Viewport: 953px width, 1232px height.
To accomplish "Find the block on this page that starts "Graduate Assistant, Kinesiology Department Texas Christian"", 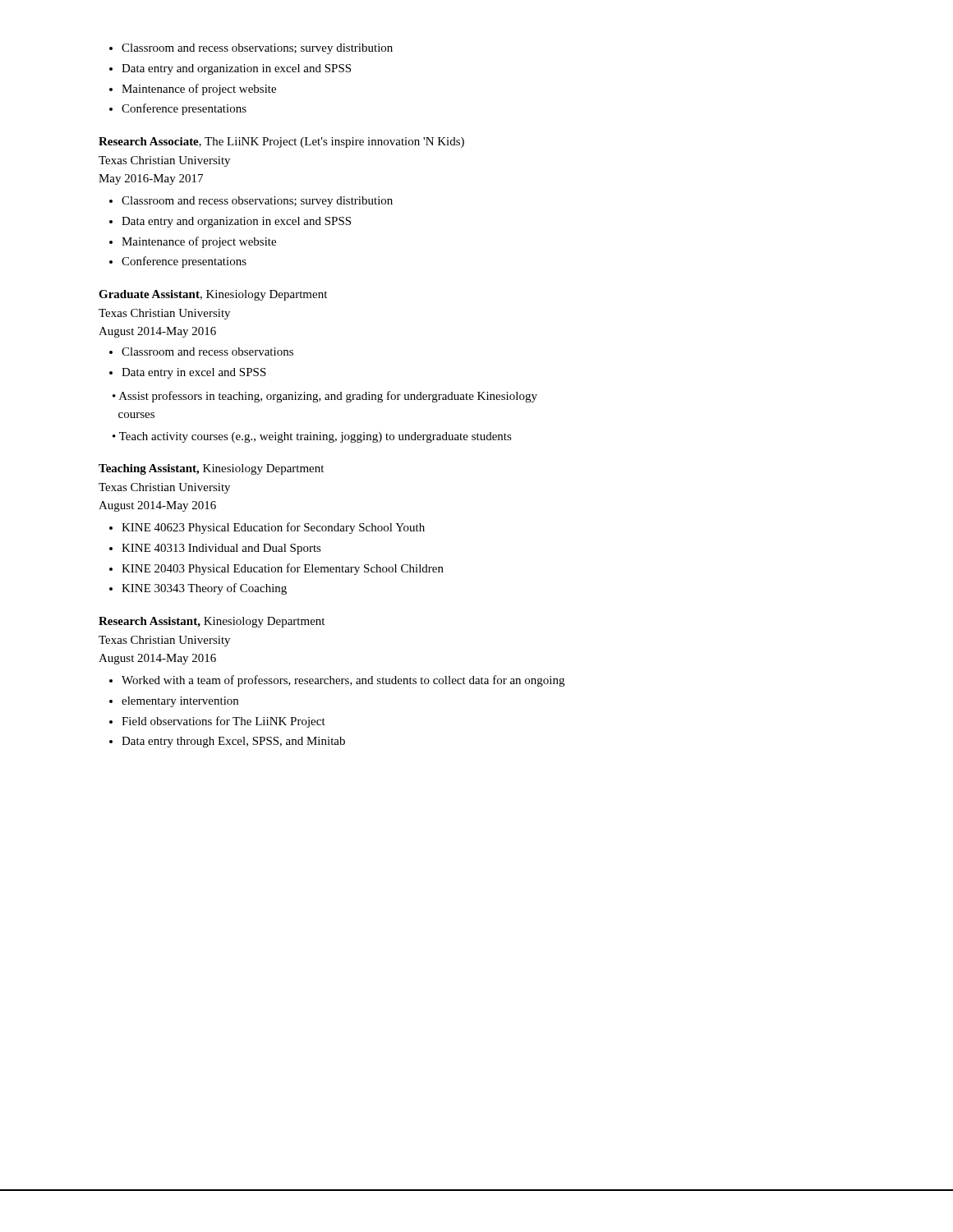I will [213, 295].
